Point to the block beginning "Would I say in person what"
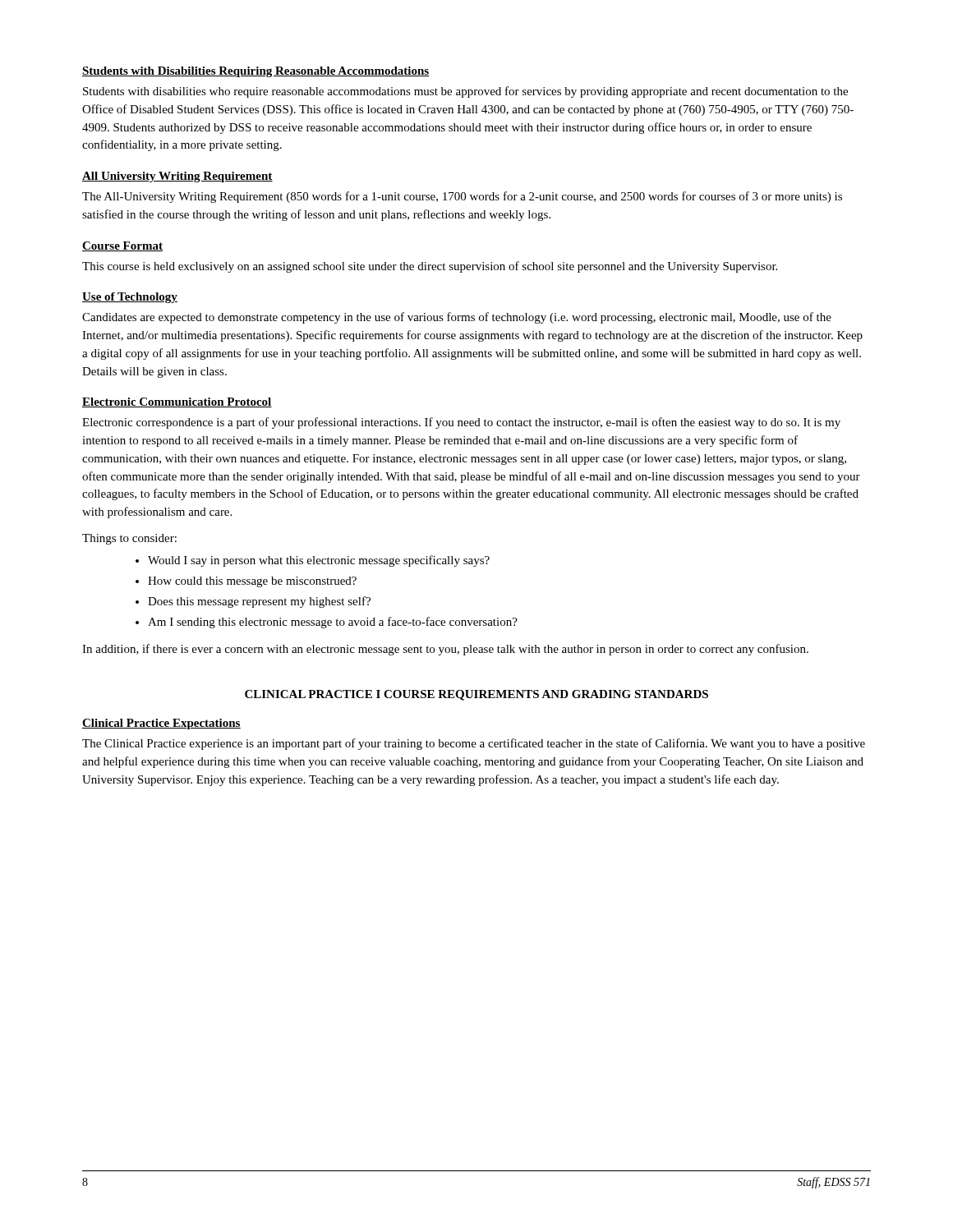This screenshot has height=1232, width=953. [x=319, y=560]
